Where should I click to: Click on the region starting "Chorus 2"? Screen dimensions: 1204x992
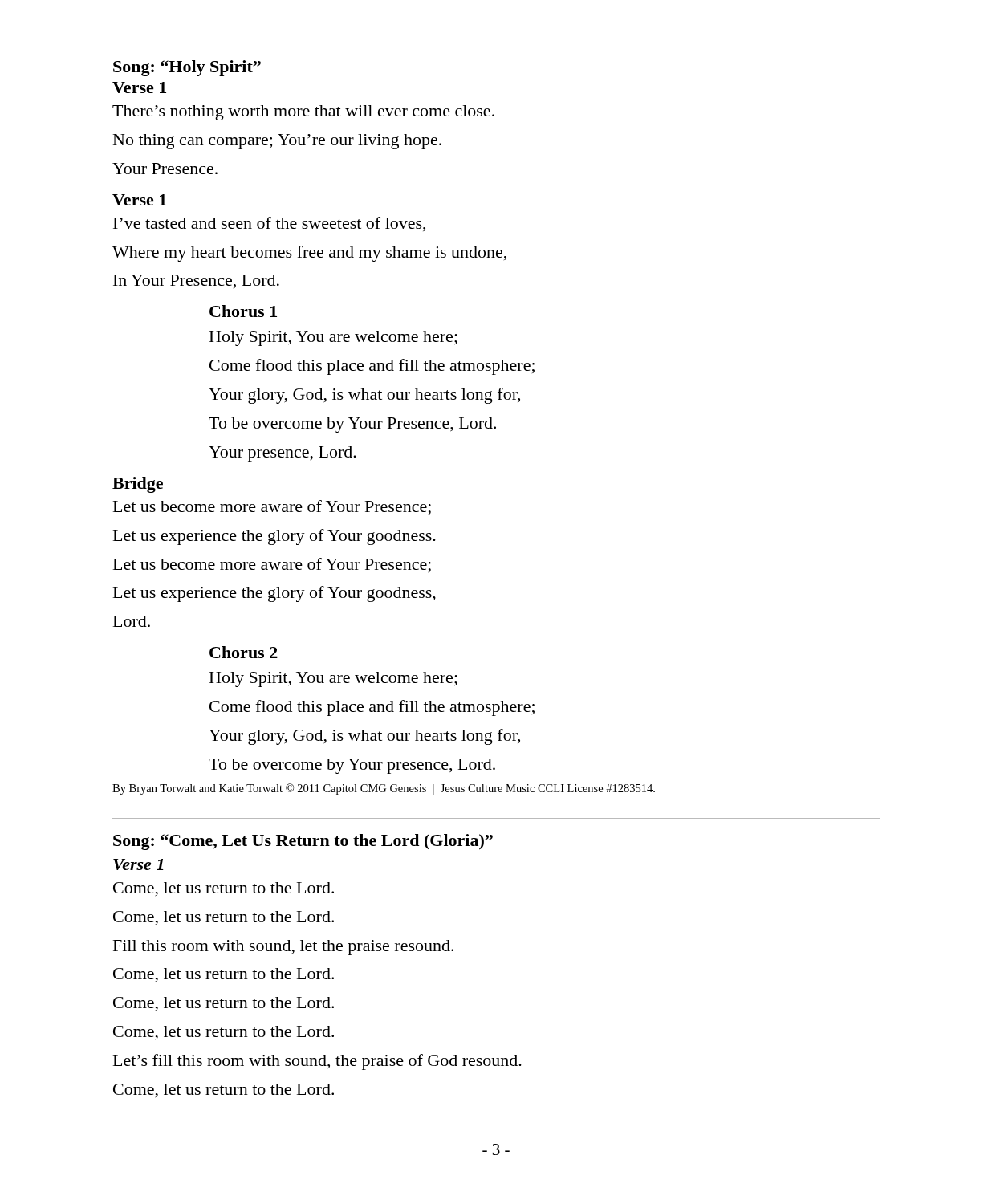click(x=243, y=652)
